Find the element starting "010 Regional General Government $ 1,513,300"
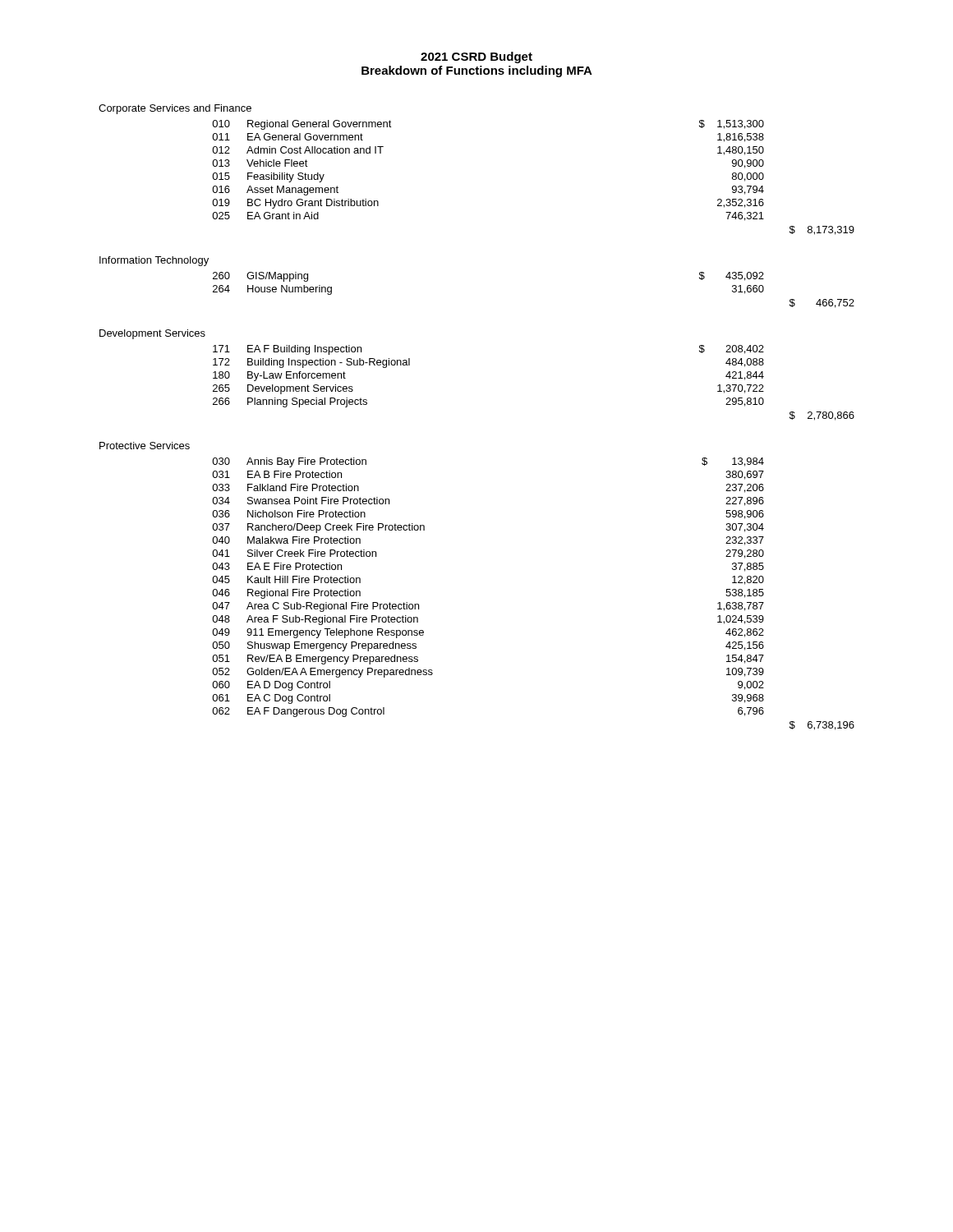953x1232 pixels. click(322, 124)
